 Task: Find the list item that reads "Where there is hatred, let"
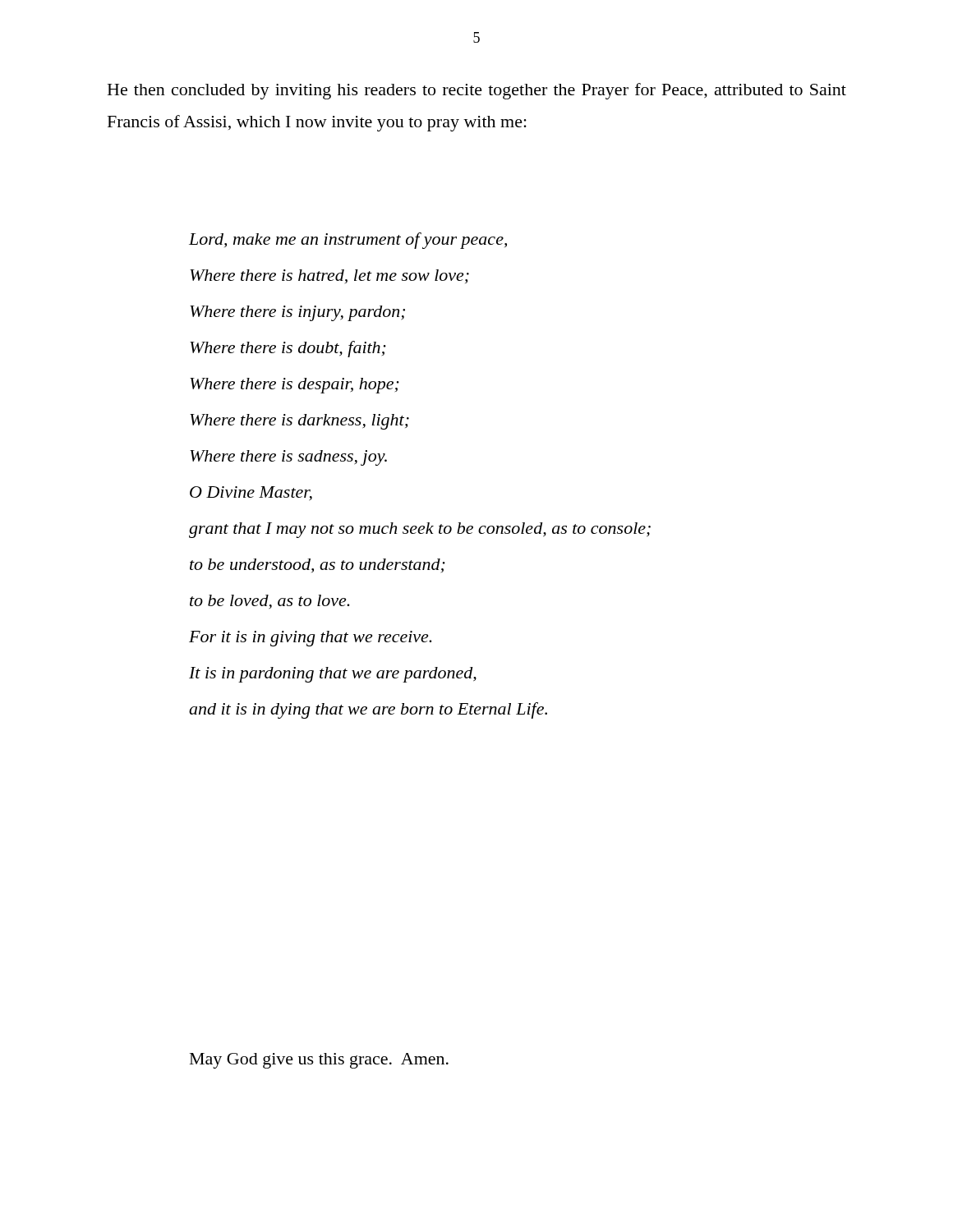pos(329,275)
